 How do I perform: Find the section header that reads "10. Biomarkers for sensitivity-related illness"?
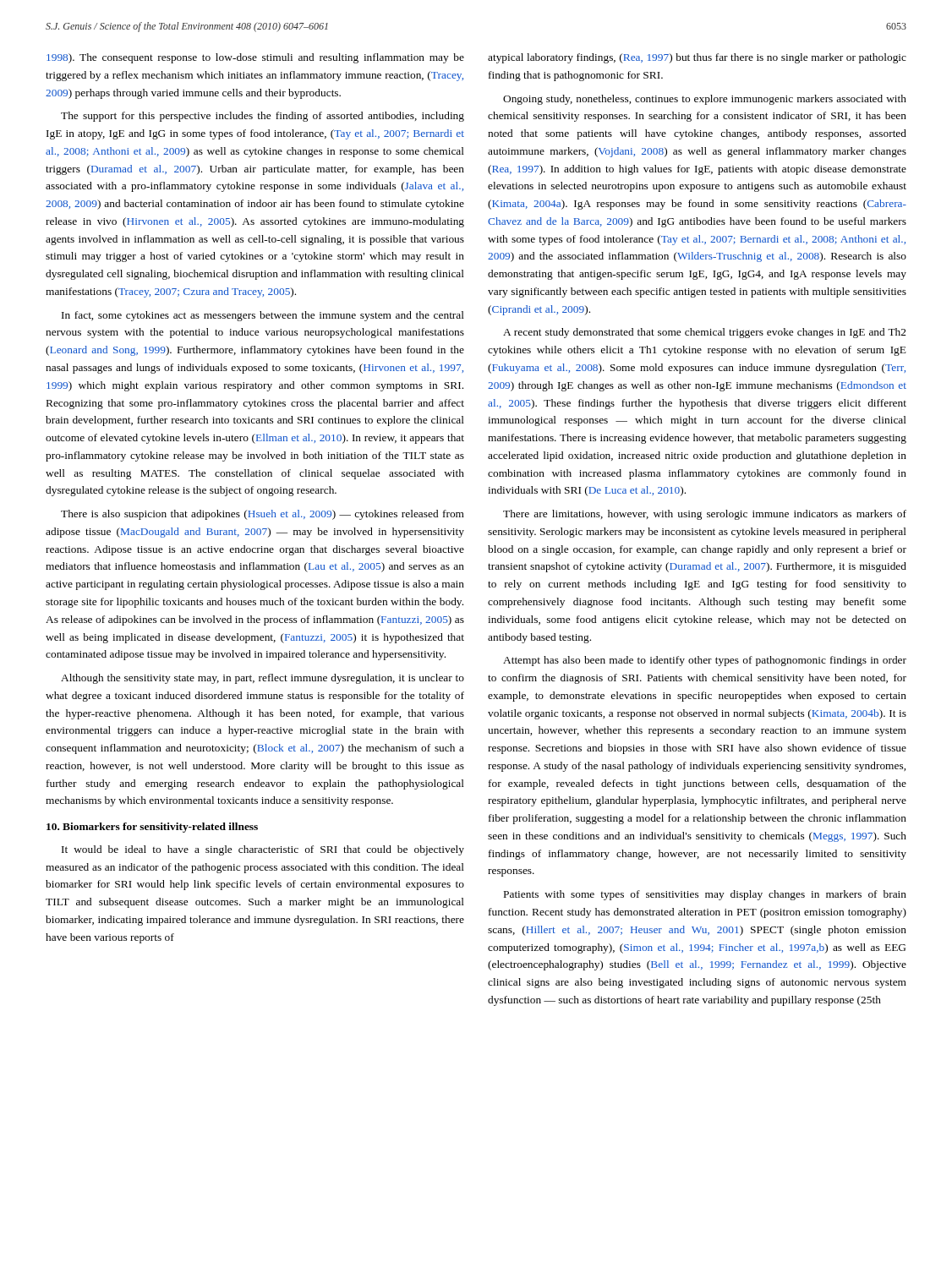255,827
